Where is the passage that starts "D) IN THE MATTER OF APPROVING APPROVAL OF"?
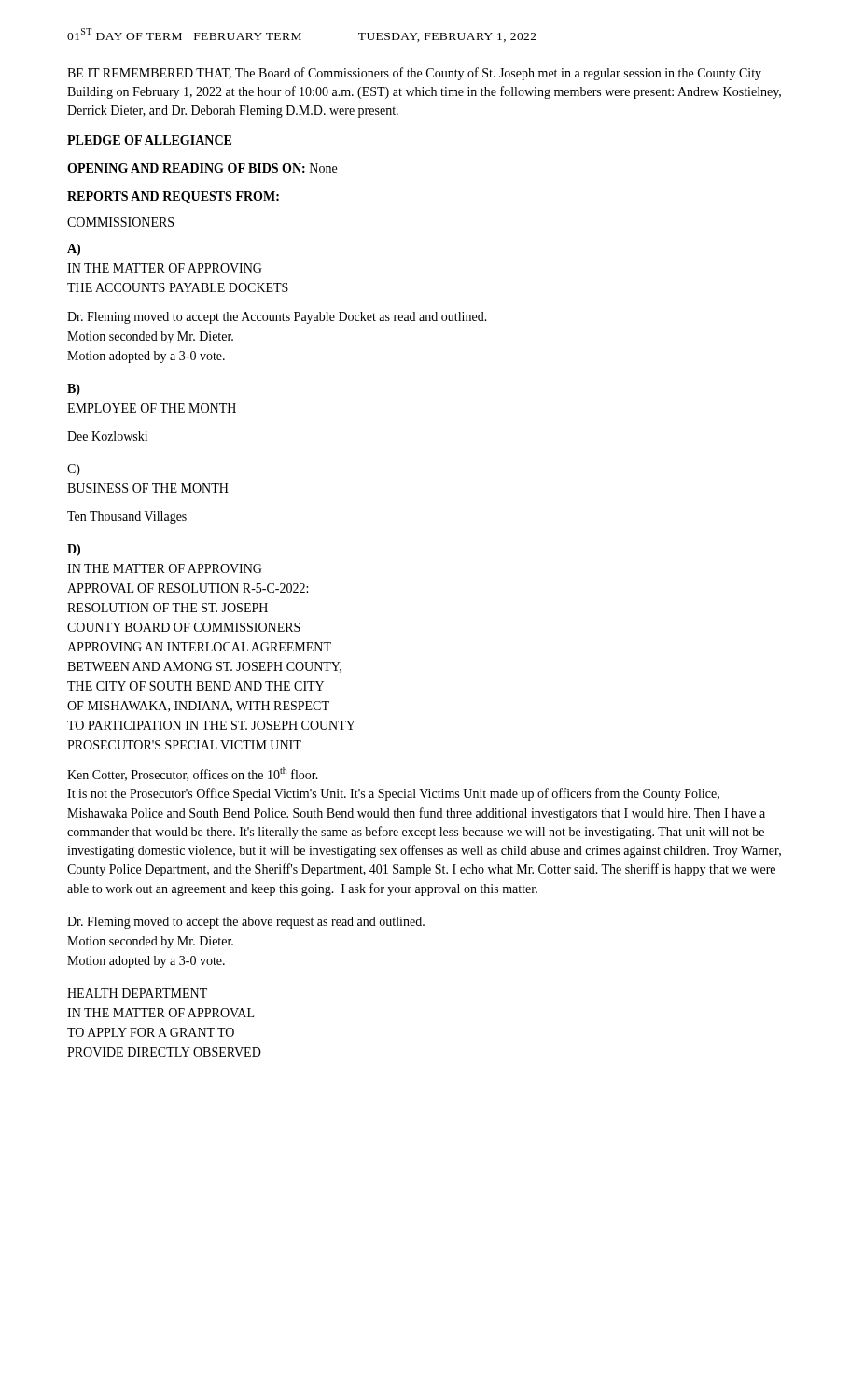 coord(211,648)
